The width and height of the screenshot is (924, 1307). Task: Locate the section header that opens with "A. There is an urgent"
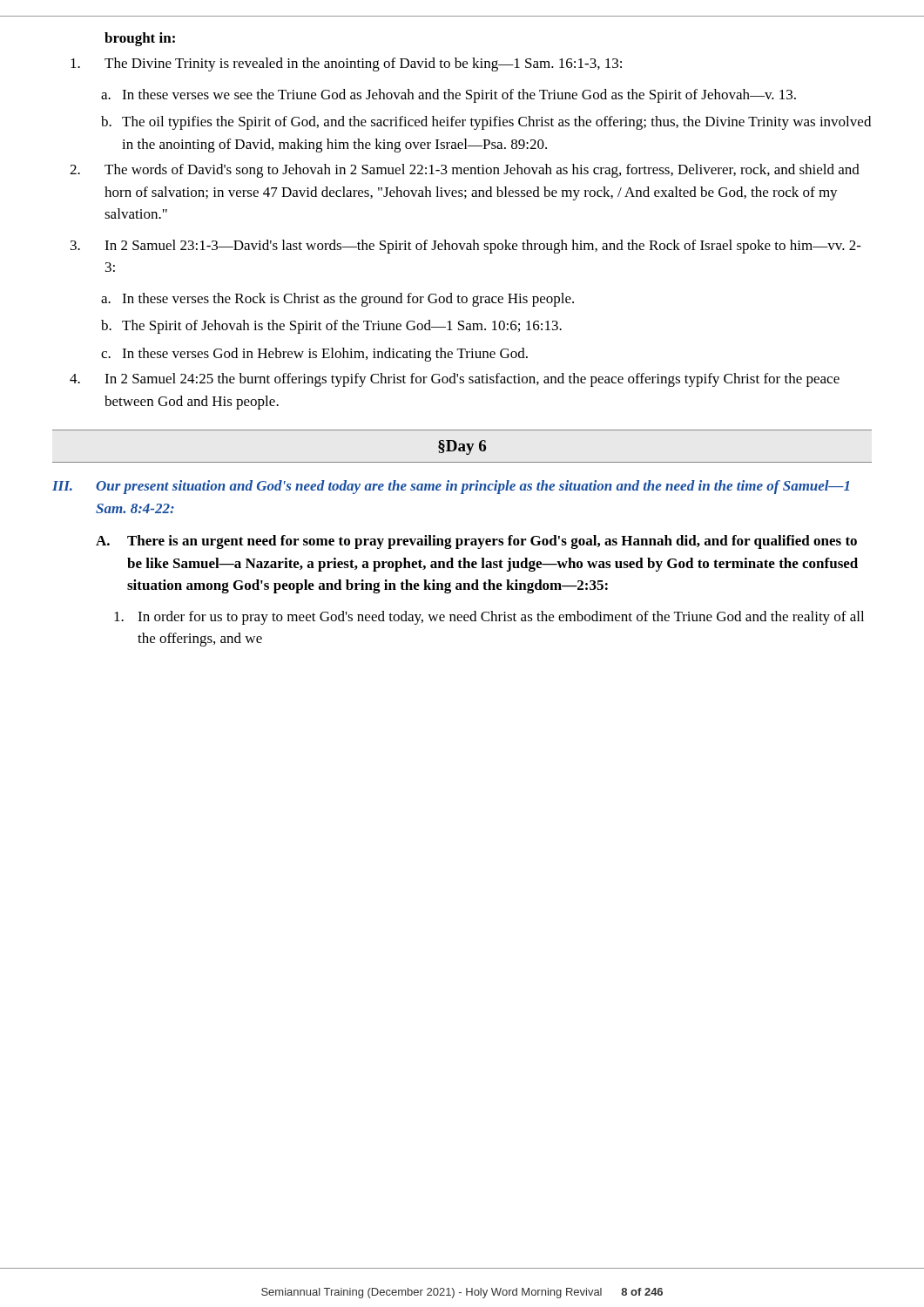484,563
